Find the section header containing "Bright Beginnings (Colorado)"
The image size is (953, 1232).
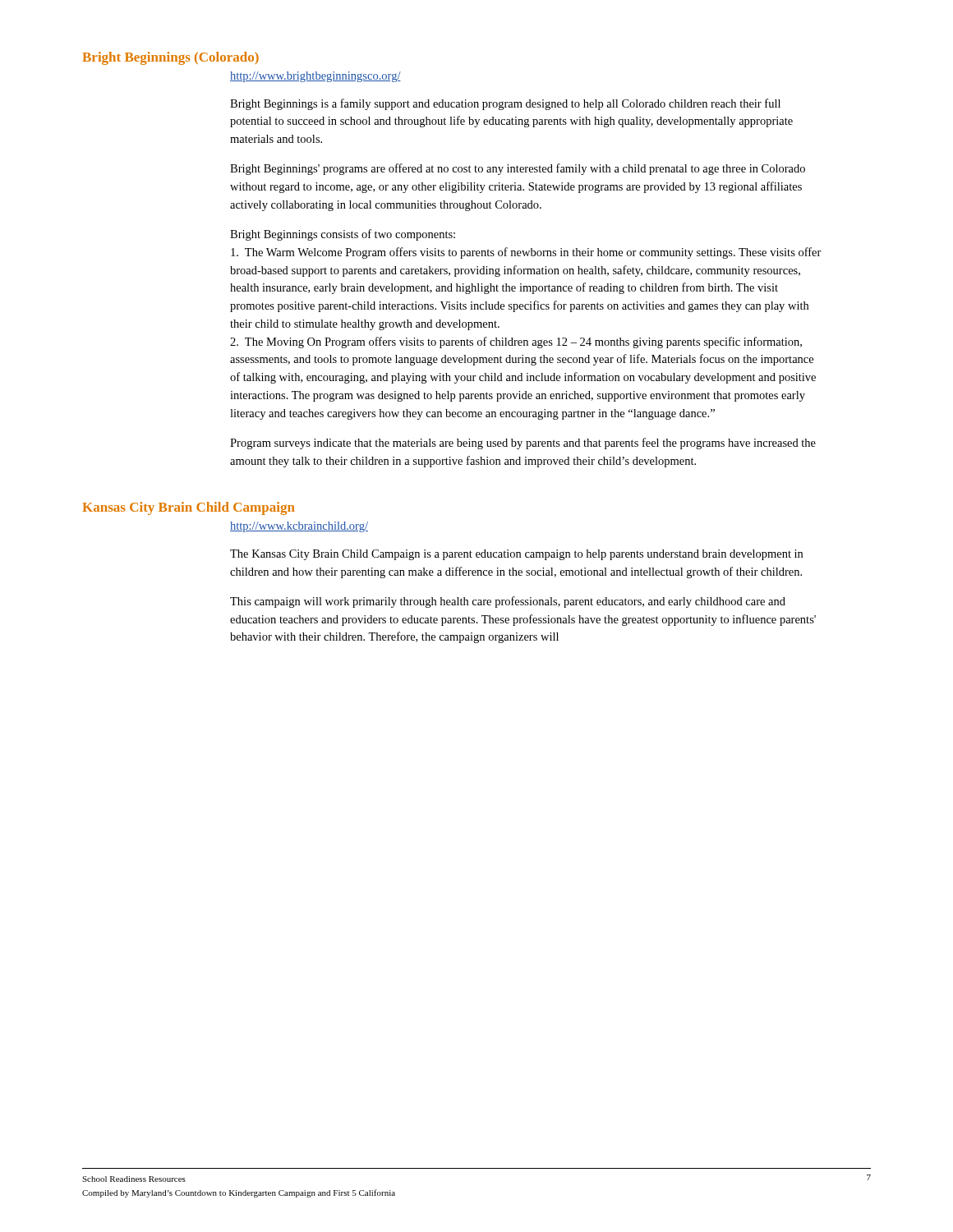click(x=171, y=57)
